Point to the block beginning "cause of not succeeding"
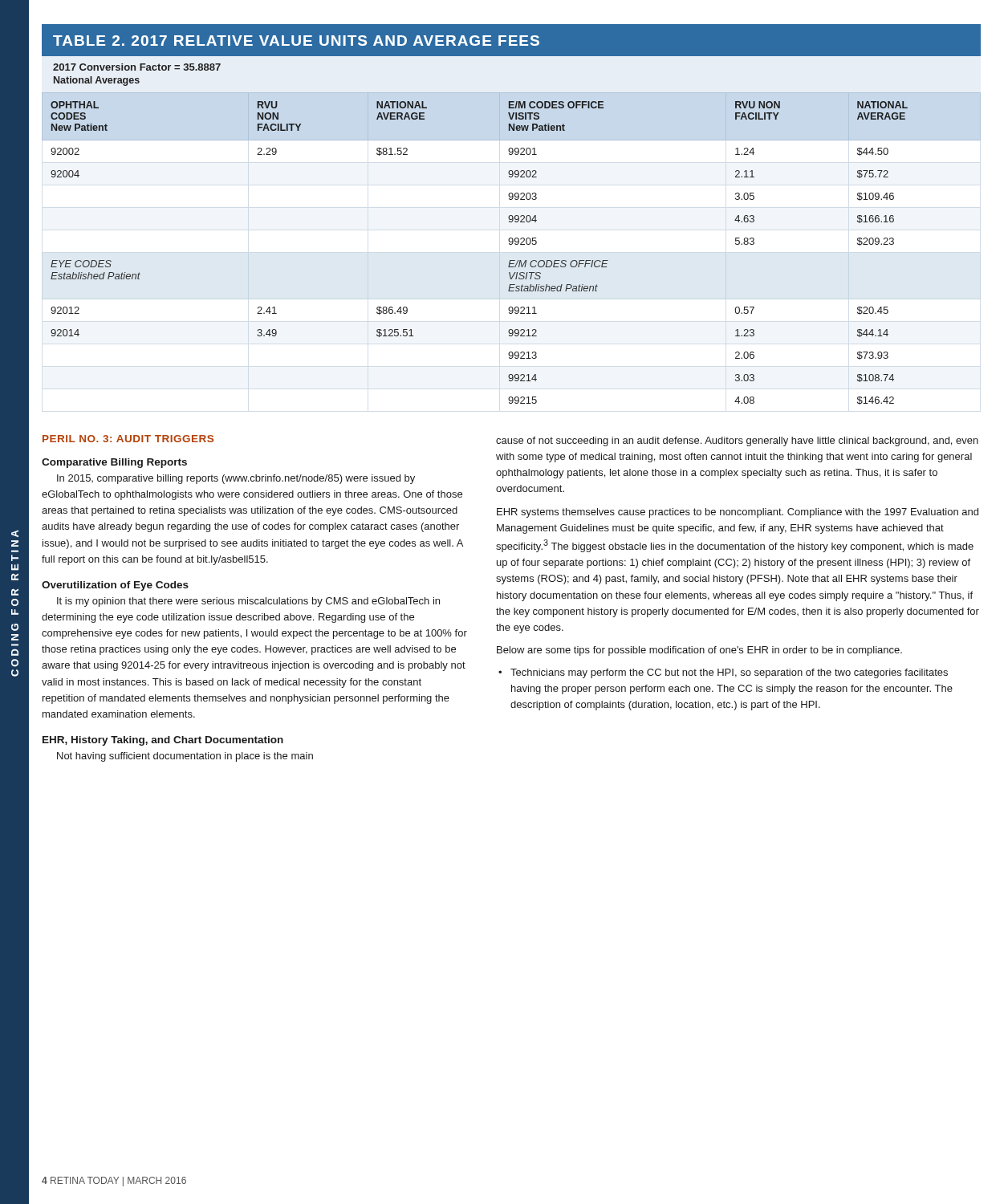This screenshot has width=1008, height=1204. click(x=738, y=465)
